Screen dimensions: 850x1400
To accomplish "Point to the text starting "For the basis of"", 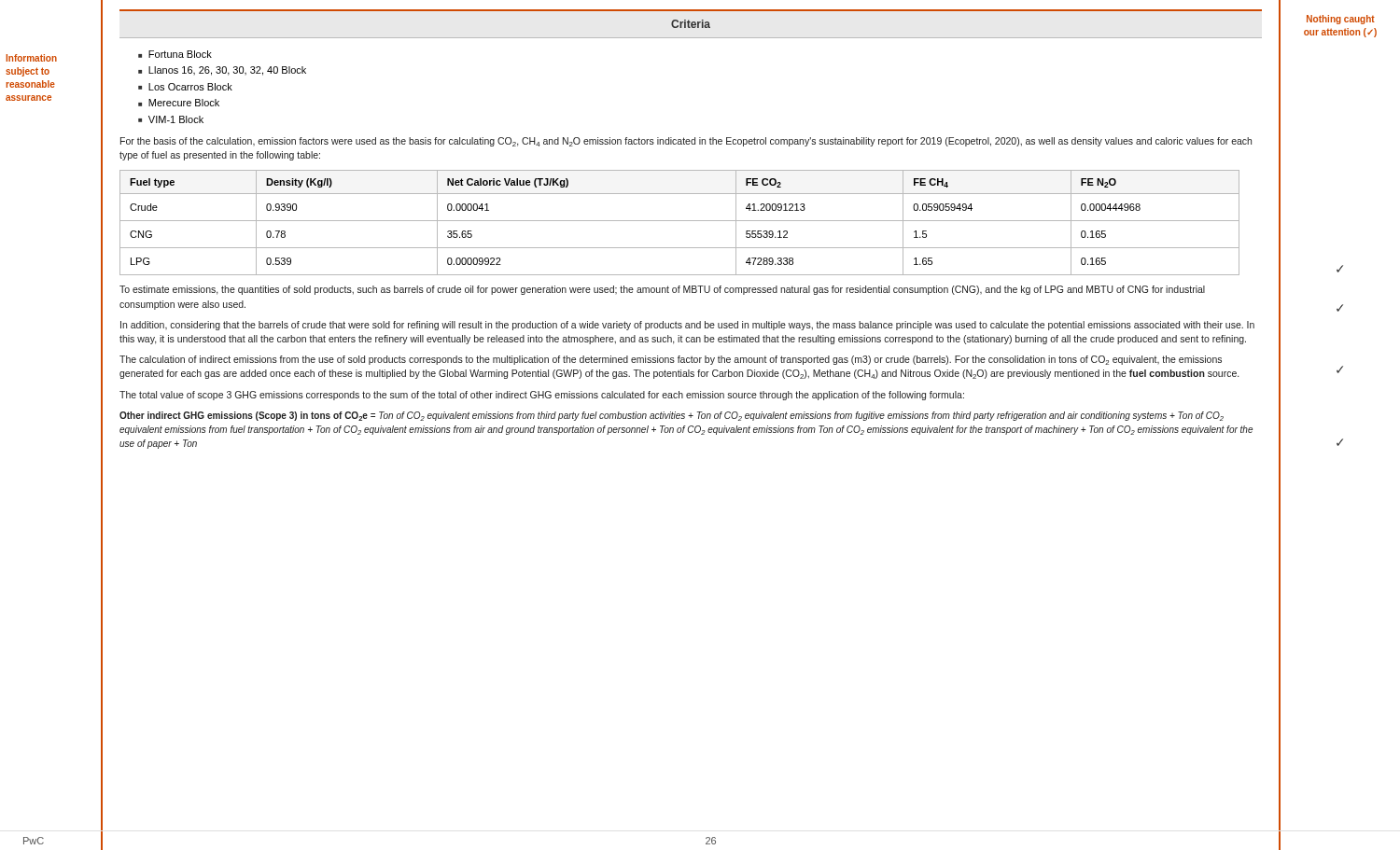I will click(686, 148).
